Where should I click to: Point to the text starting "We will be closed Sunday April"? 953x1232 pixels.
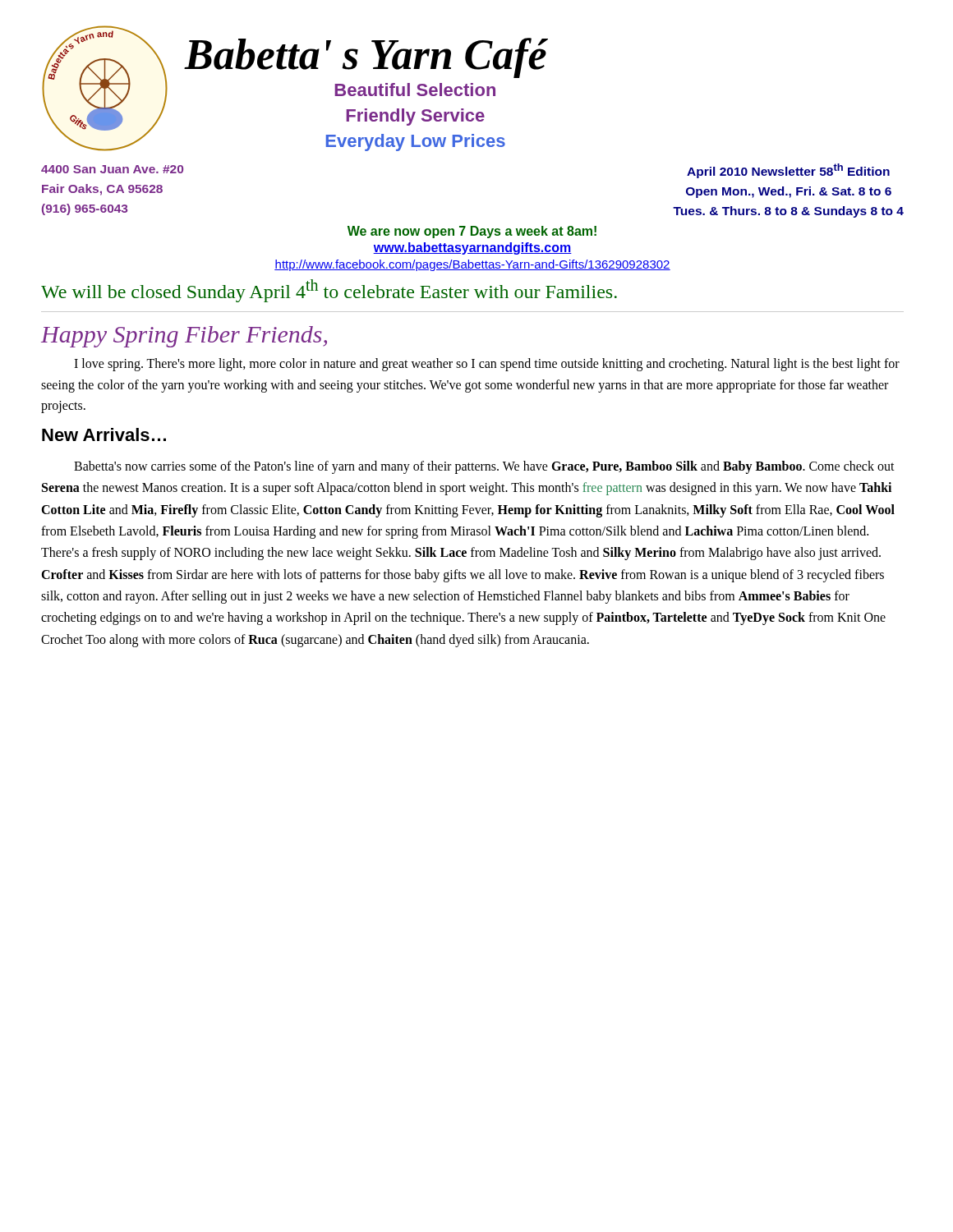[329, 289]
